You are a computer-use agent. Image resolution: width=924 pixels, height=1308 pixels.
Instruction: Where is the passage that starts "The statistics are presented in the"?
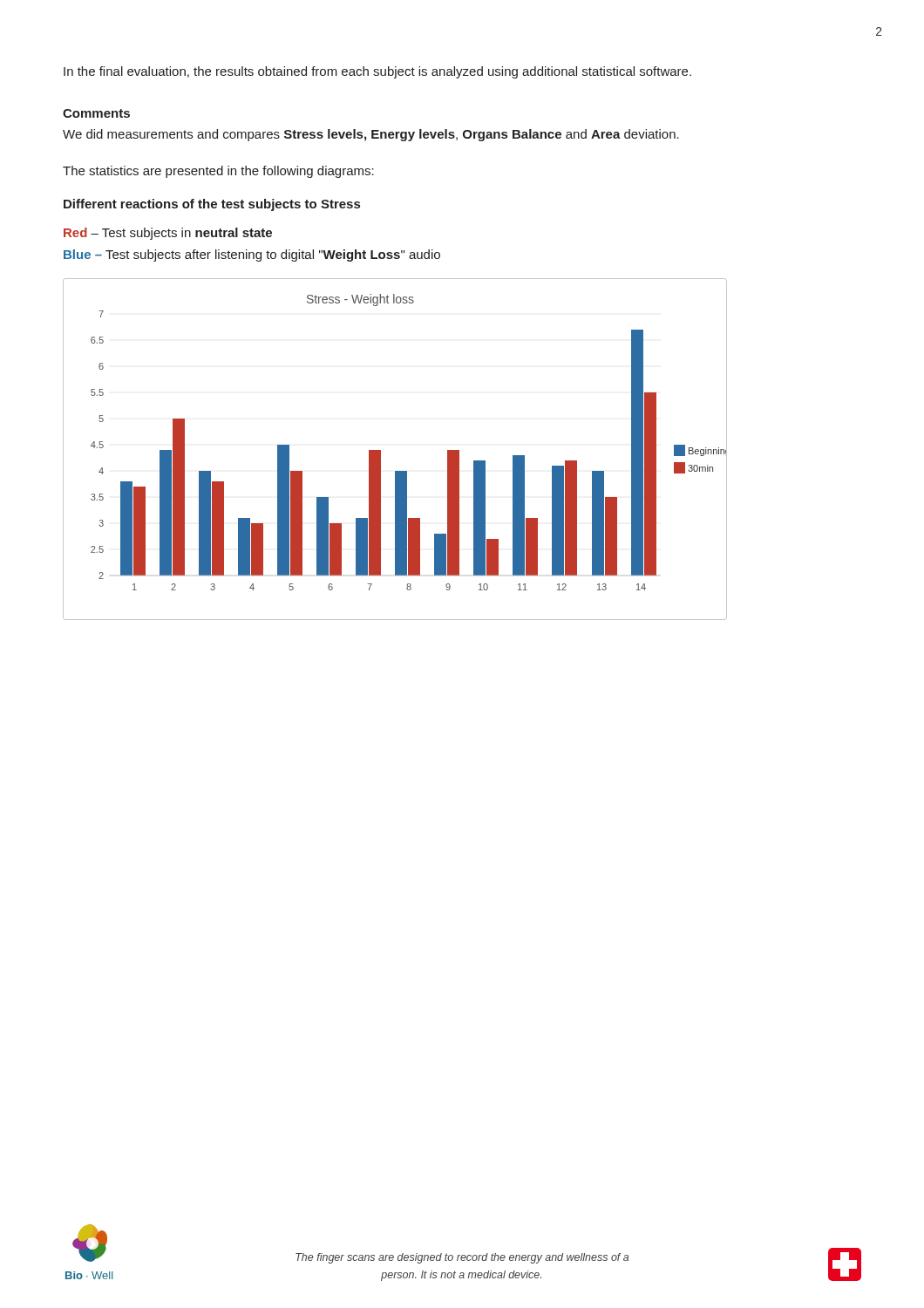coord(219,170)
